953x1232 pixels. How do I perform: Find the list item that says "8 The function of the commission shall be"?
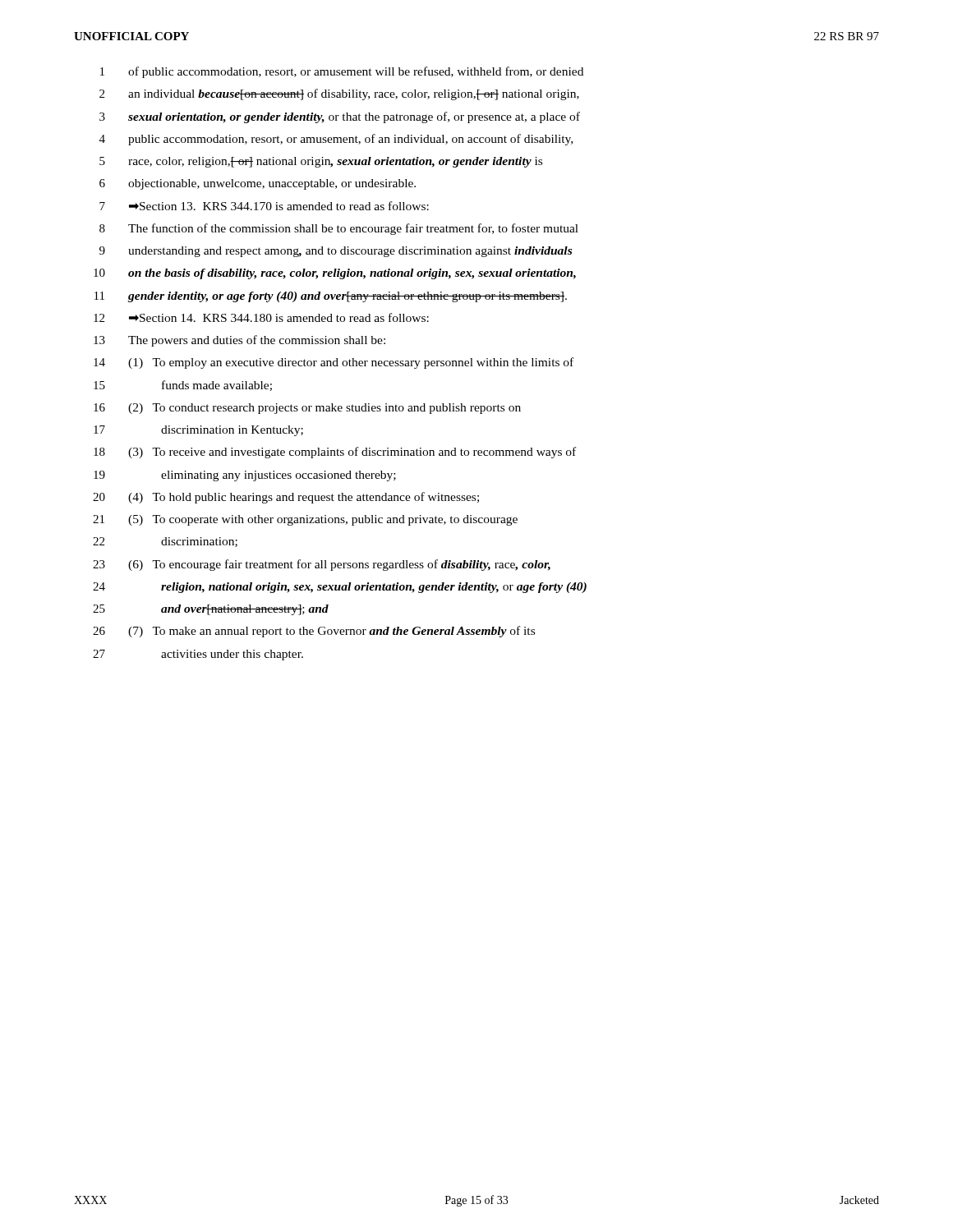(x=476, y=228)
